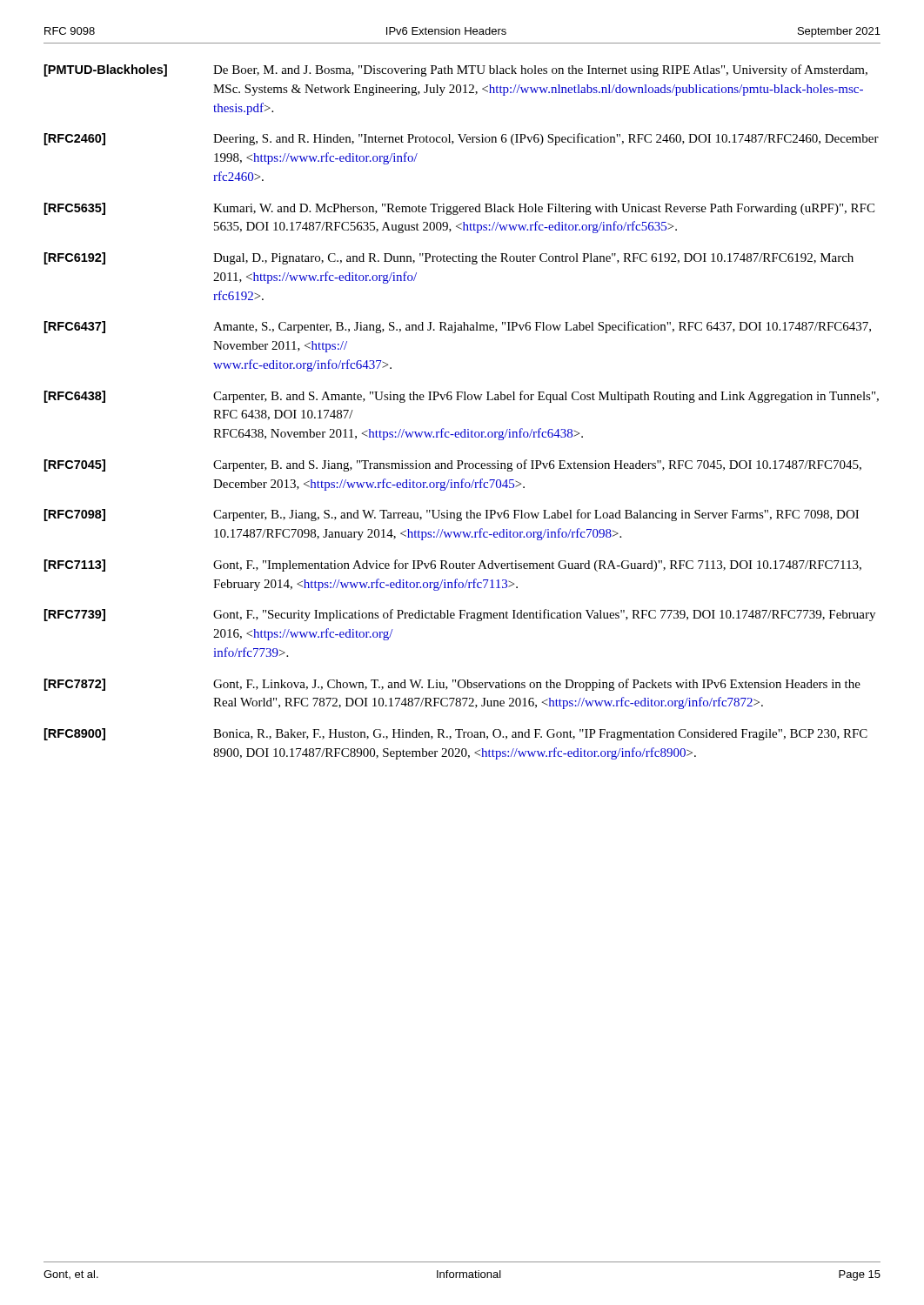924x1305 pixels.
Task: Locate the element starting "[RFC7045] Carpenter, B. and S. Jiang, "Transmission and"
Action: (462, 475)
